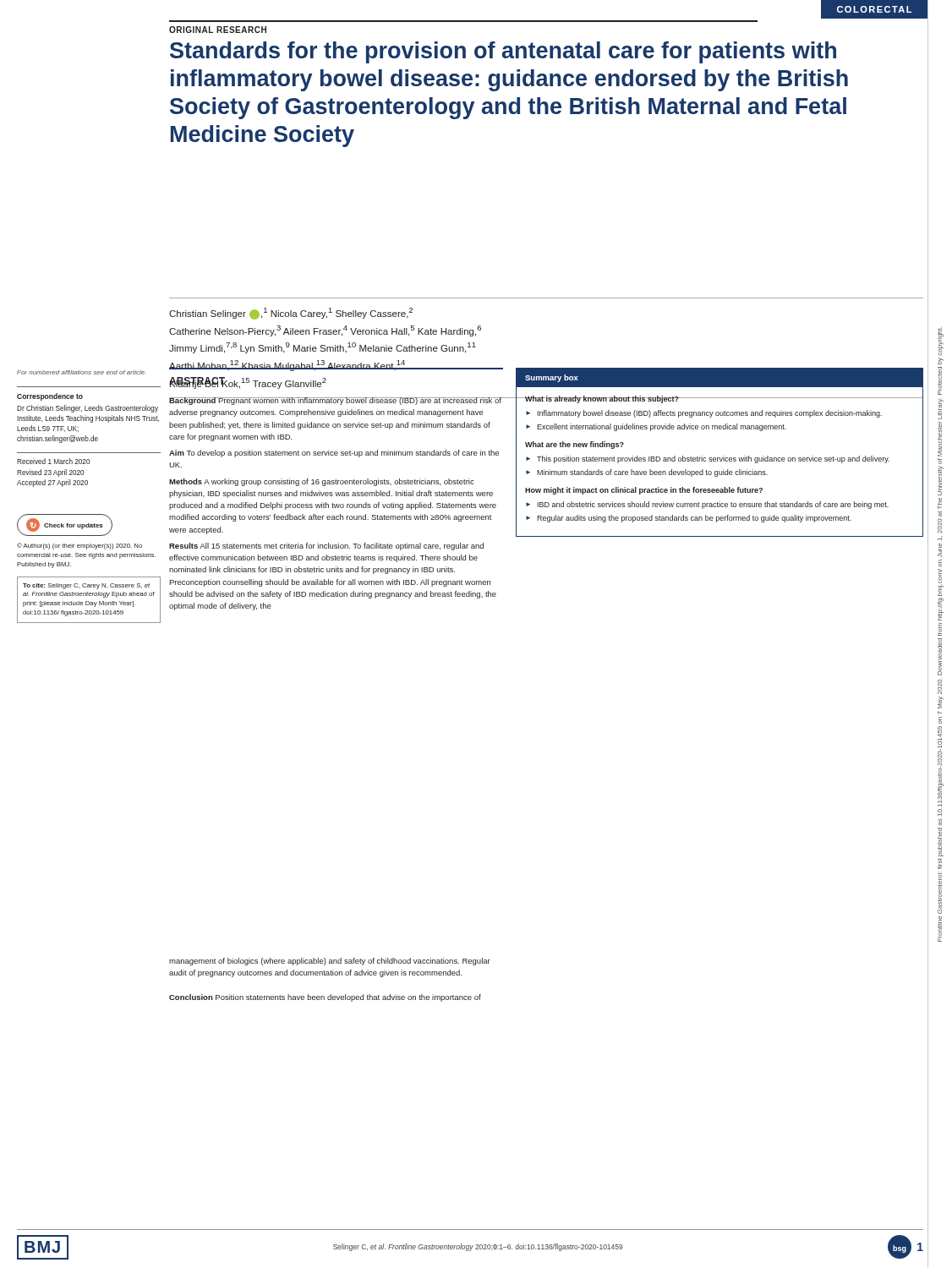Locate the text block that reads "ABSTRACT Background Pregnant"
Image resolution: width=952 pixels, height=1268 pixels.
click(336, 490)
